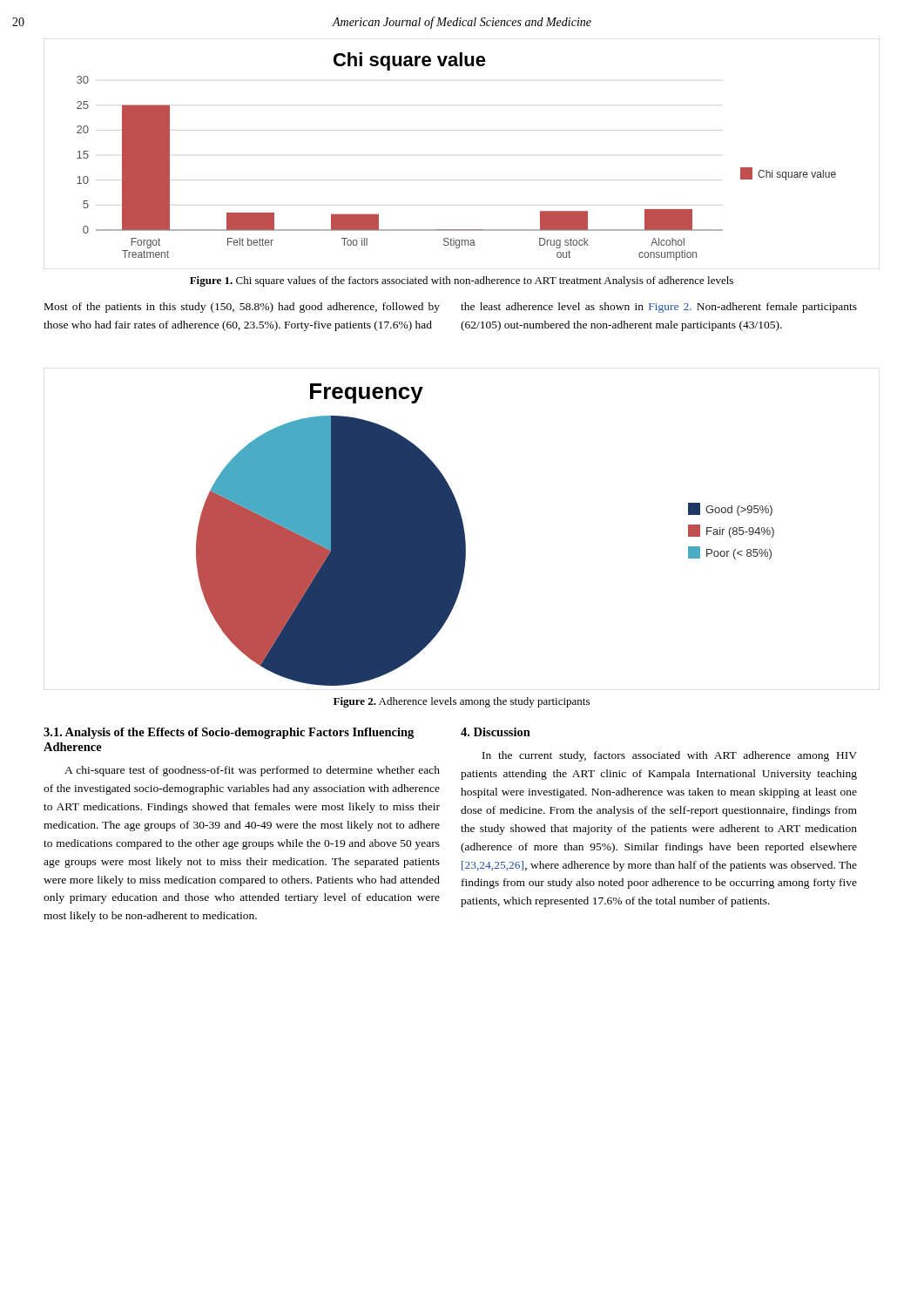Find the text block with the text "In the current study, factors associated with ART"
This screenshot has width=924, height=1307.
[x=659, y=828]
